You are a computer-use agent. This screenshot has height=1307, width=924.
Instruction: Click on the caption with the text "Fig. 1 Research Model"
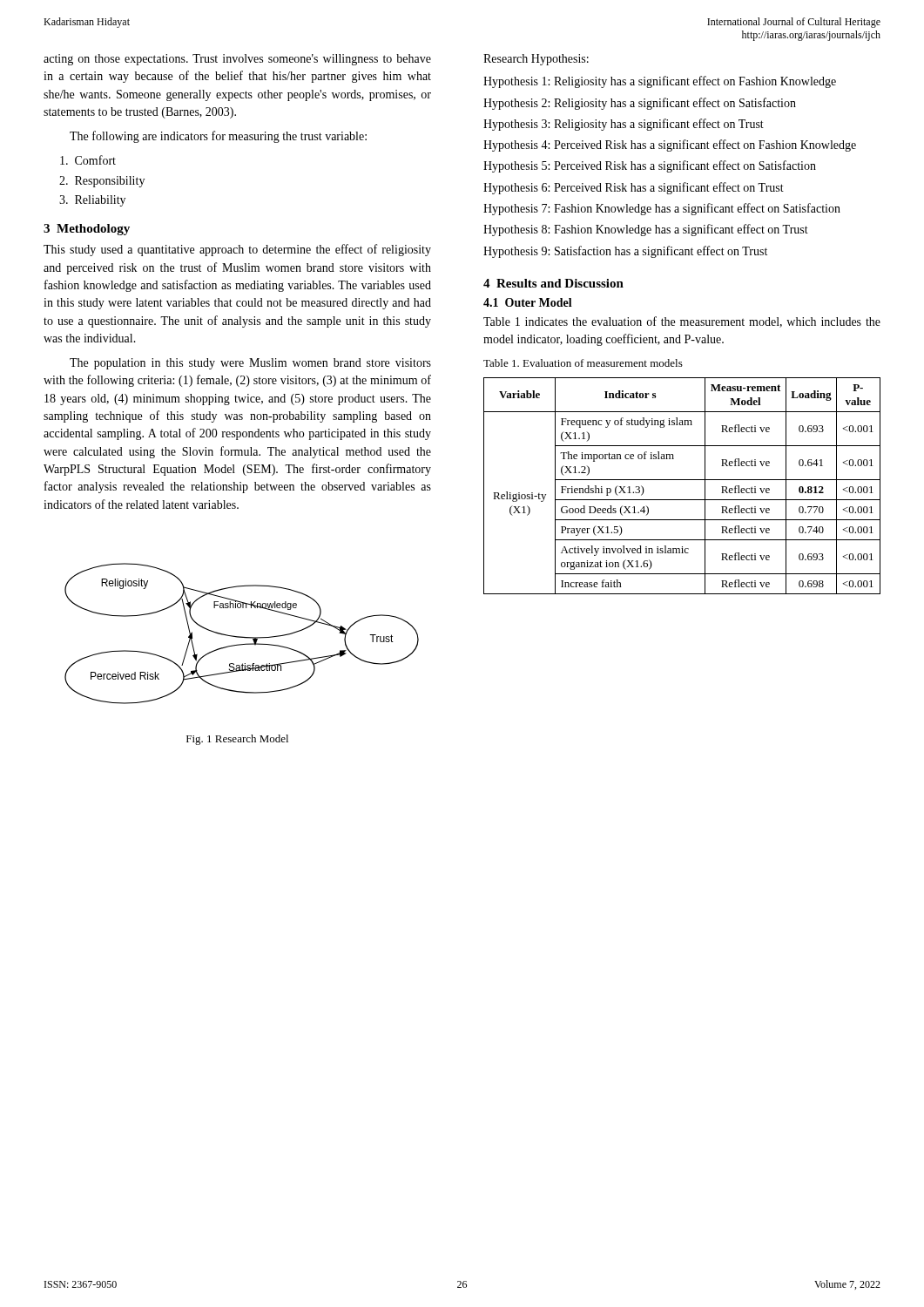click(x=237, y=738)
